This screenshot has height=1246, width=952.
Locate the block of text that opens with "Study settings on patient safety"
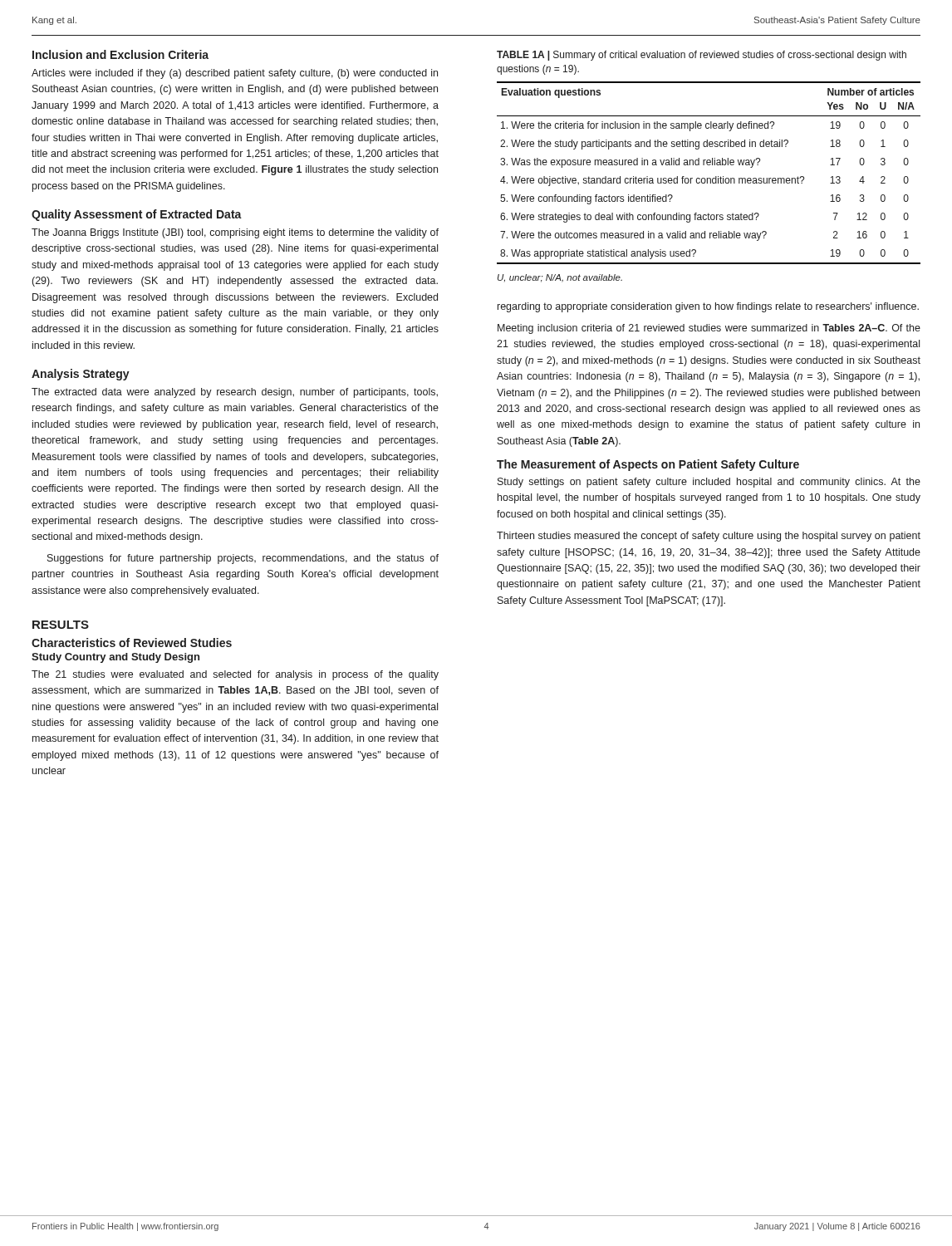click(709, 542)
